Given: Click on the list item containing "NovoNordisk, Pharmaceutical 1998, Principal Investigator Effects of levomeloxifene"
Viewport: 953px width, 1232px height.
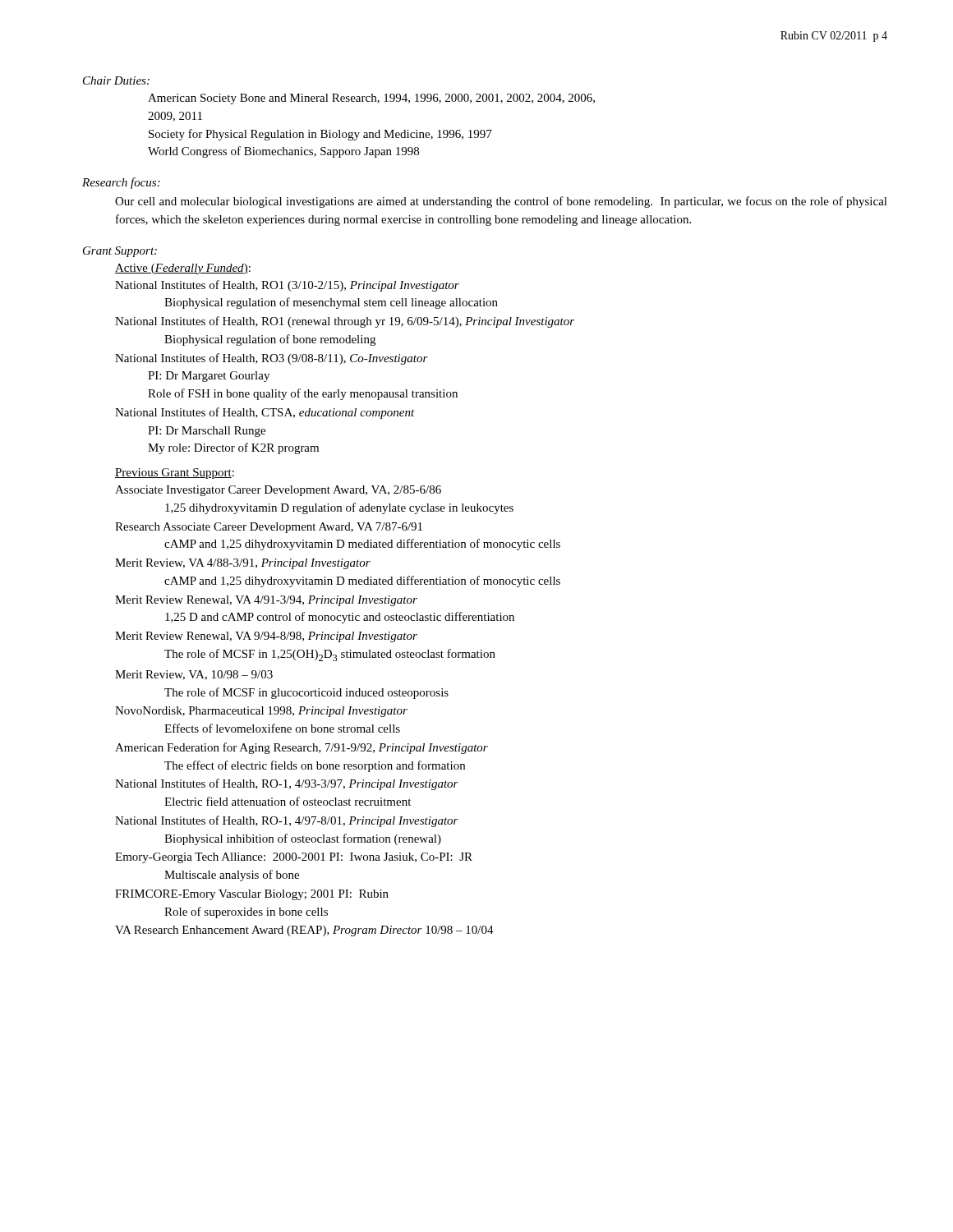Looking at the screenshot, I should pyautogui.click(x=261, y=712).
